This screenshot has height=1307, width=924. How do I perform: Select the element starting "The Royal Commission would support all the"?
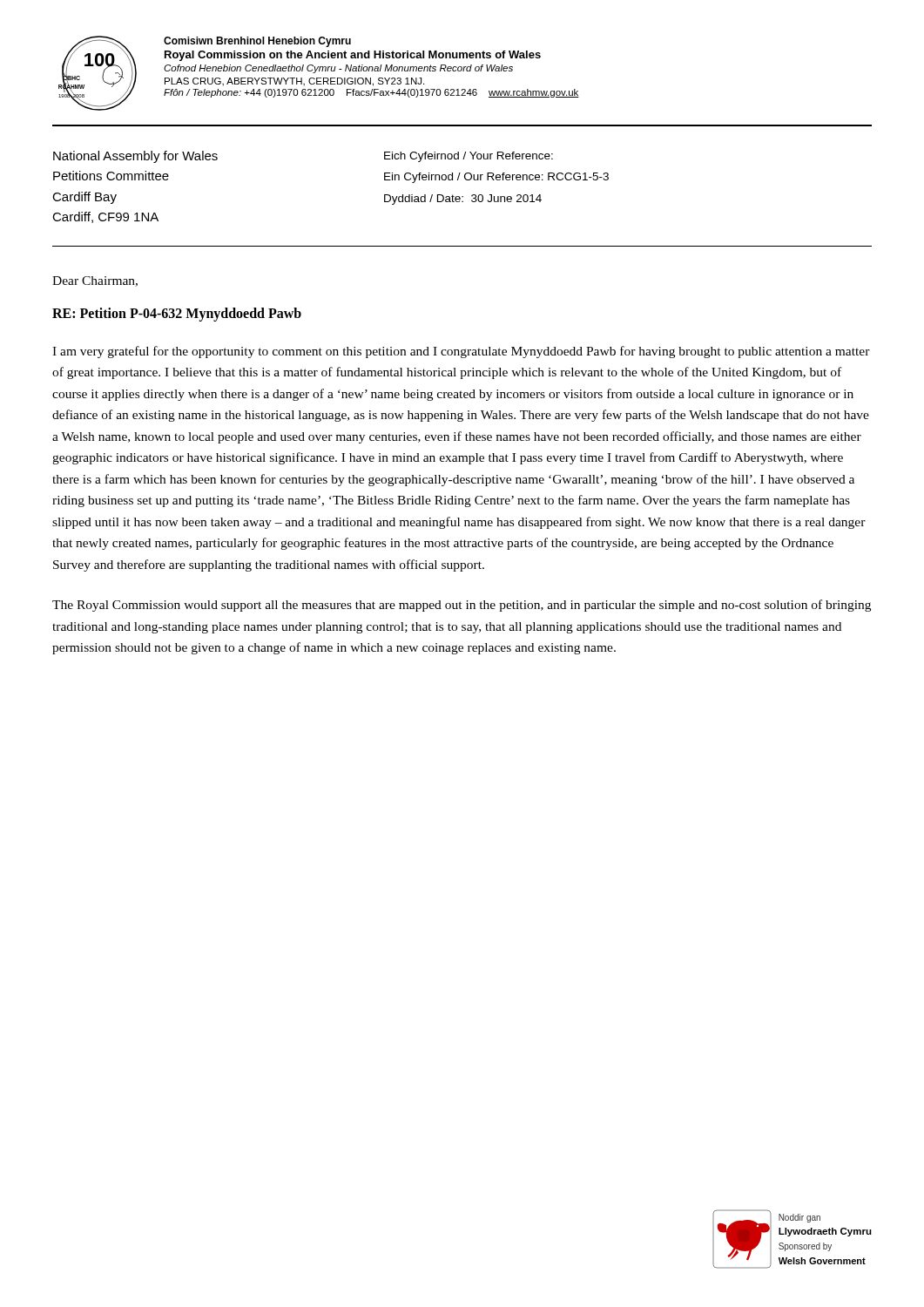pyautogui.click(x=462, y=626)
